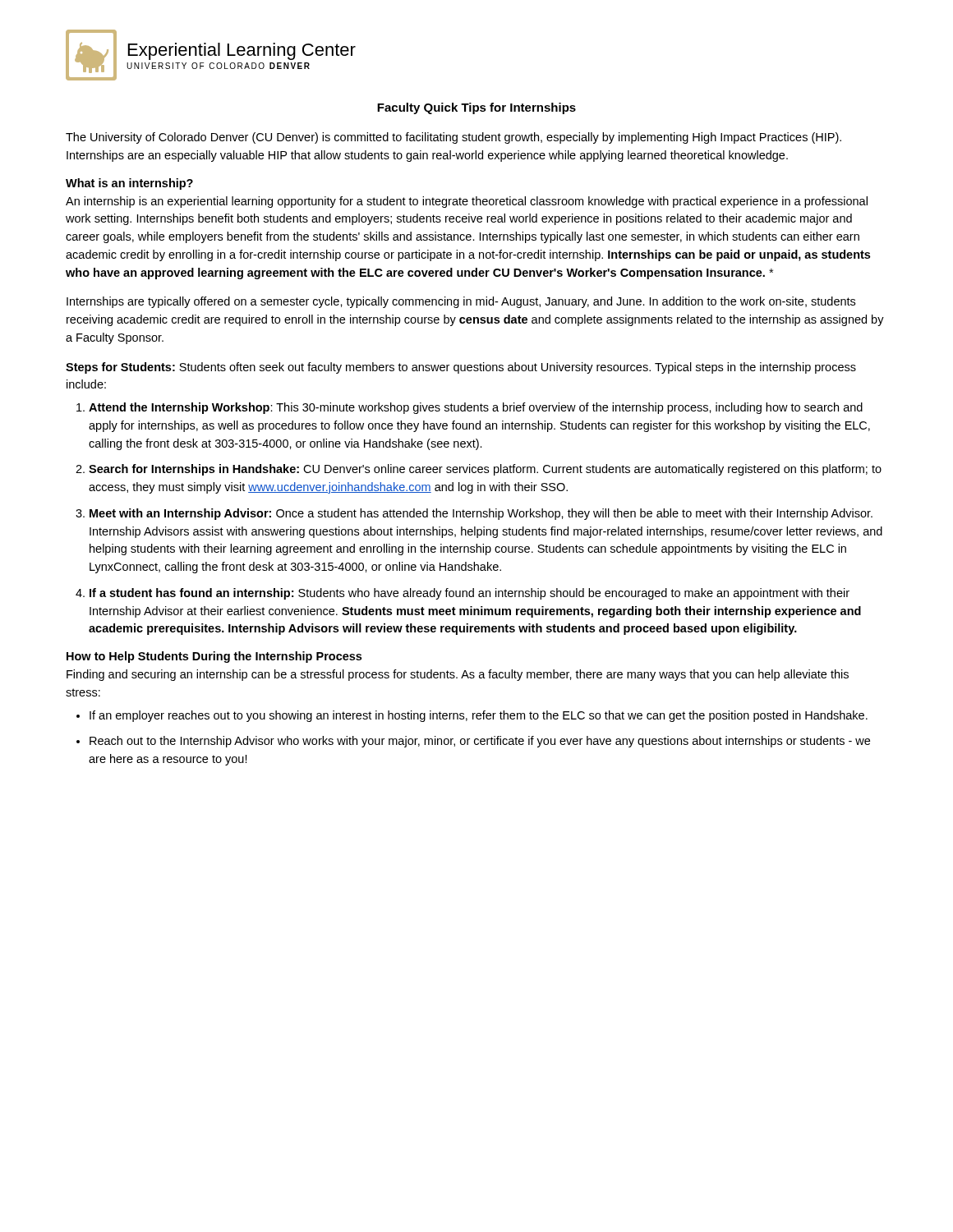The image size is (953, 1232).
Task: Click on the list item that says "Search for Internships in Handshake: CU"
Action: 485,478
